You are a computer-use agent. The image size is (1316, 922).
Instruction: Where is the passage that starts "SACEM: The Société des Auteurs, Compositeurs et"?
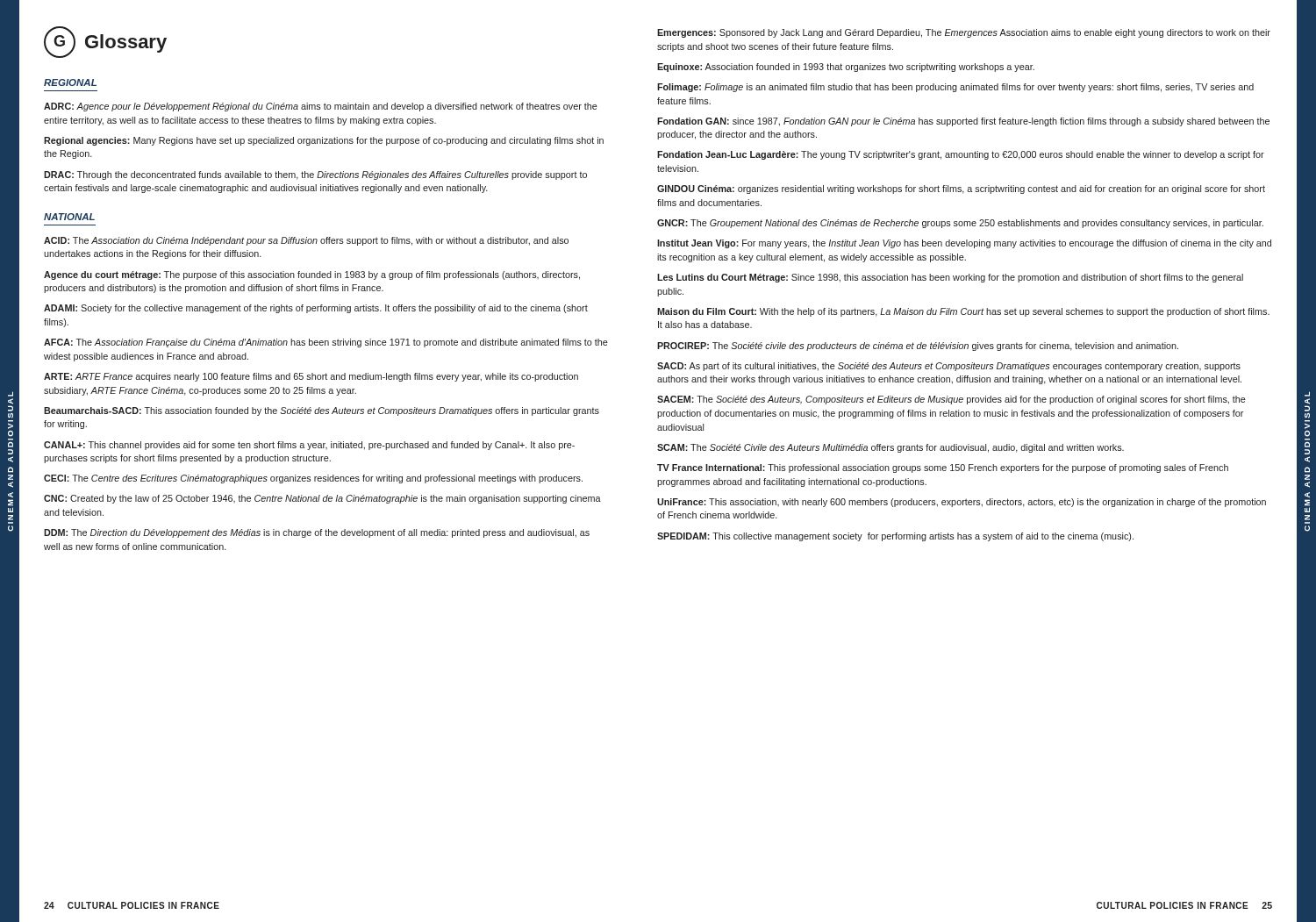(x=951, y=413)
